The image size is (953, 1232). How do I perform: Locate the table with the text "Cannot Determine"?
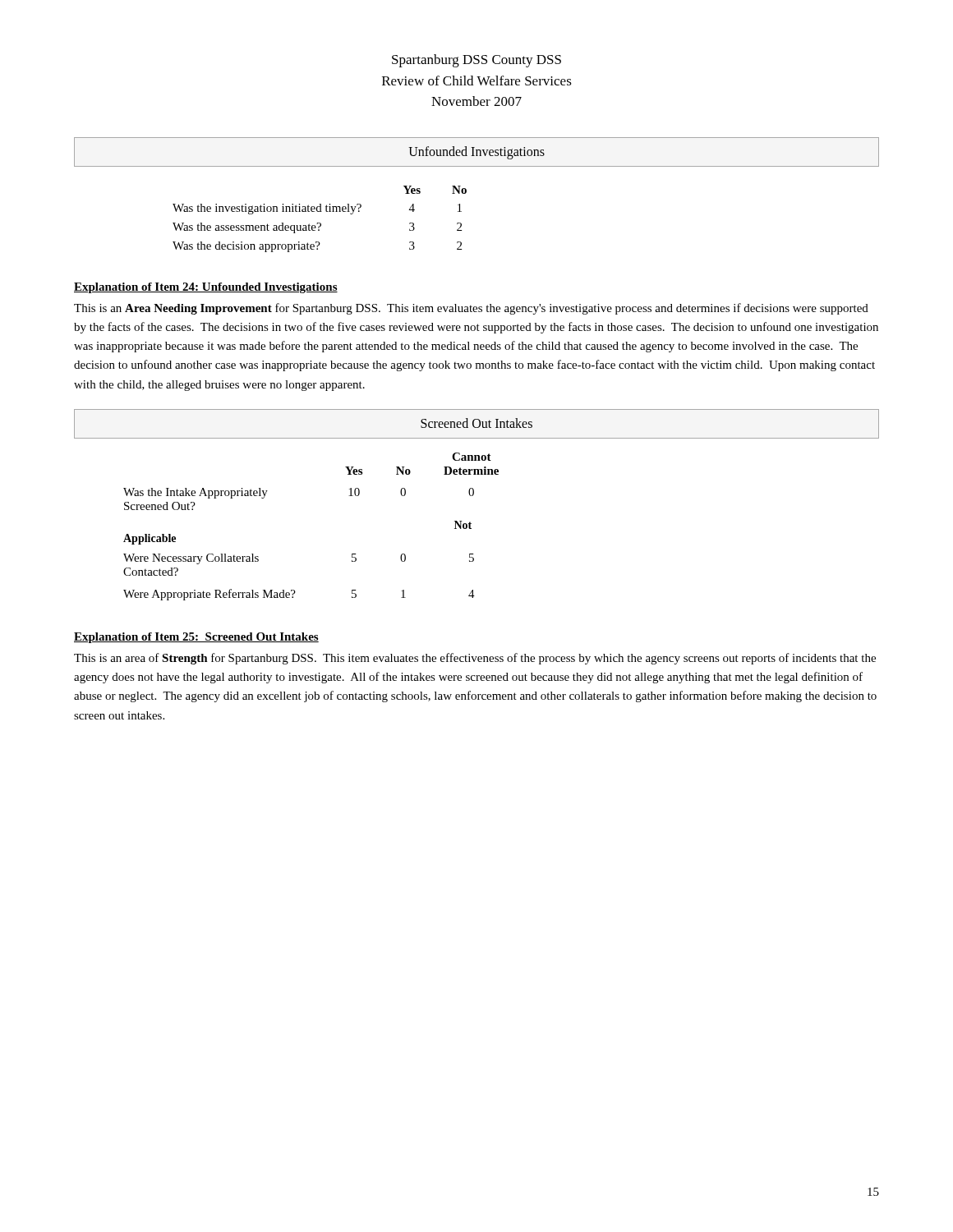tap(501, 526)
